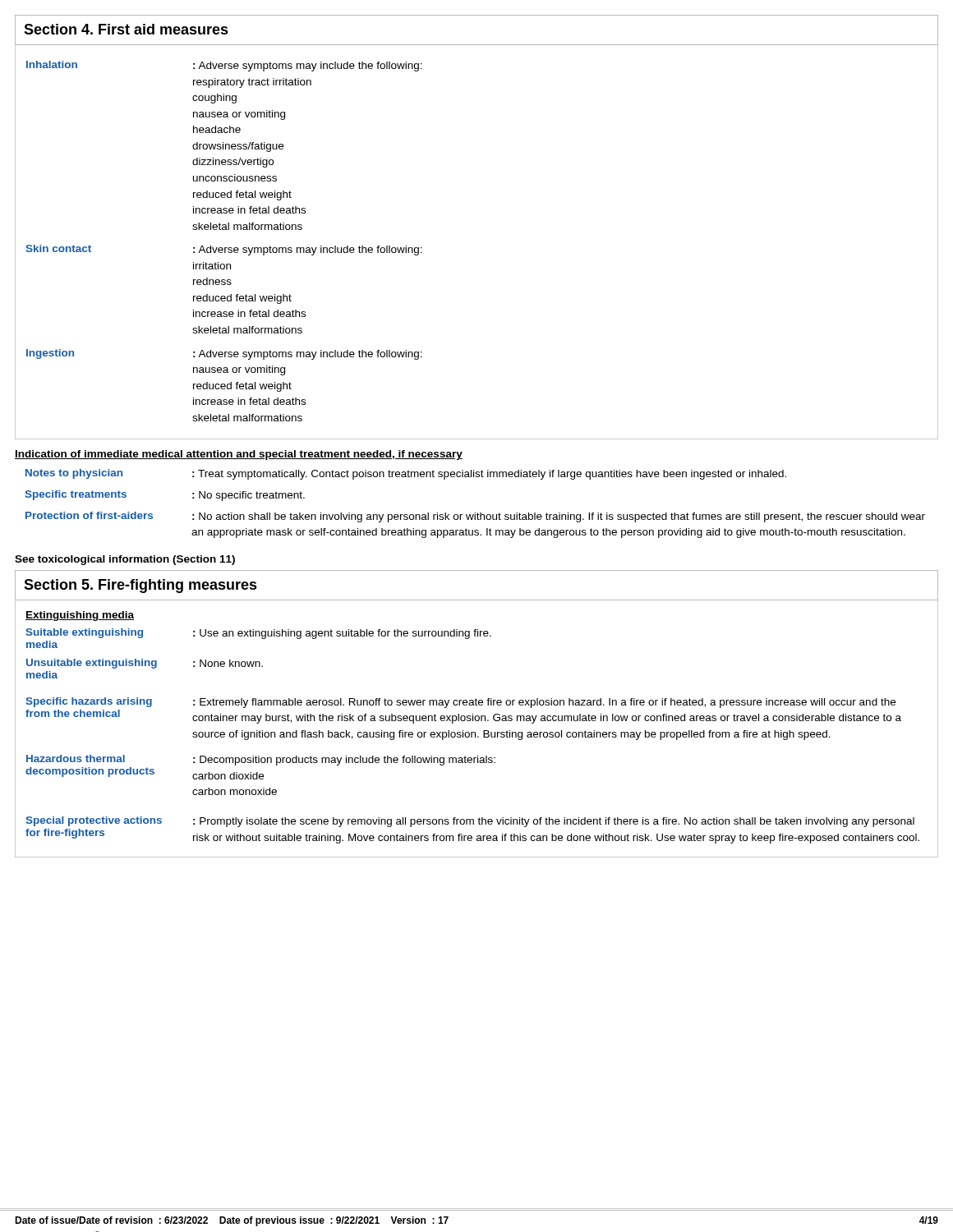Select the section header with the text "Section 5. Fire-fighting"

click(141, 585)
